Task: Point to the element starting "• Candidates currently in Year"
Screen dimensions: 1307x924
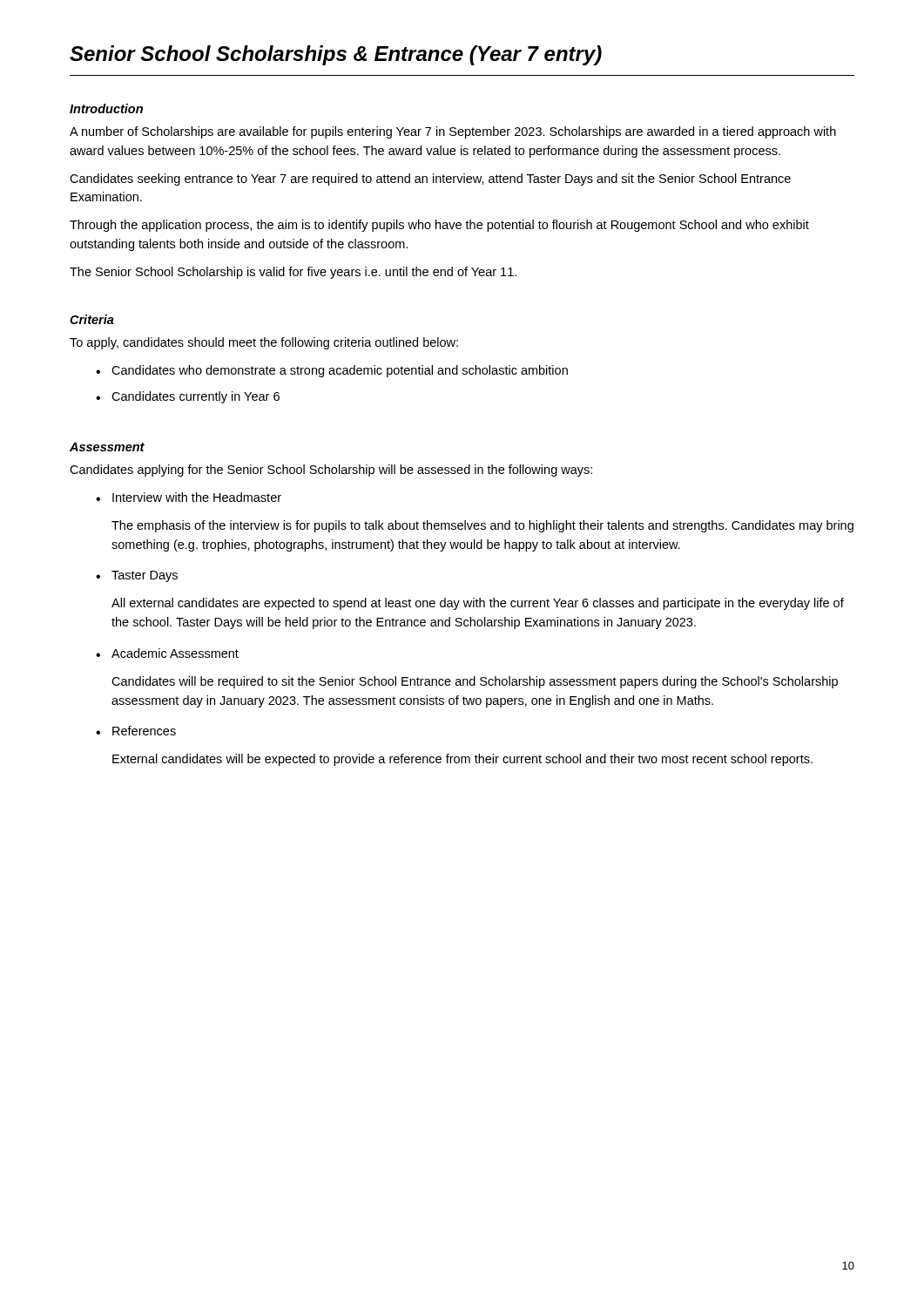Action: click(188, 398)
